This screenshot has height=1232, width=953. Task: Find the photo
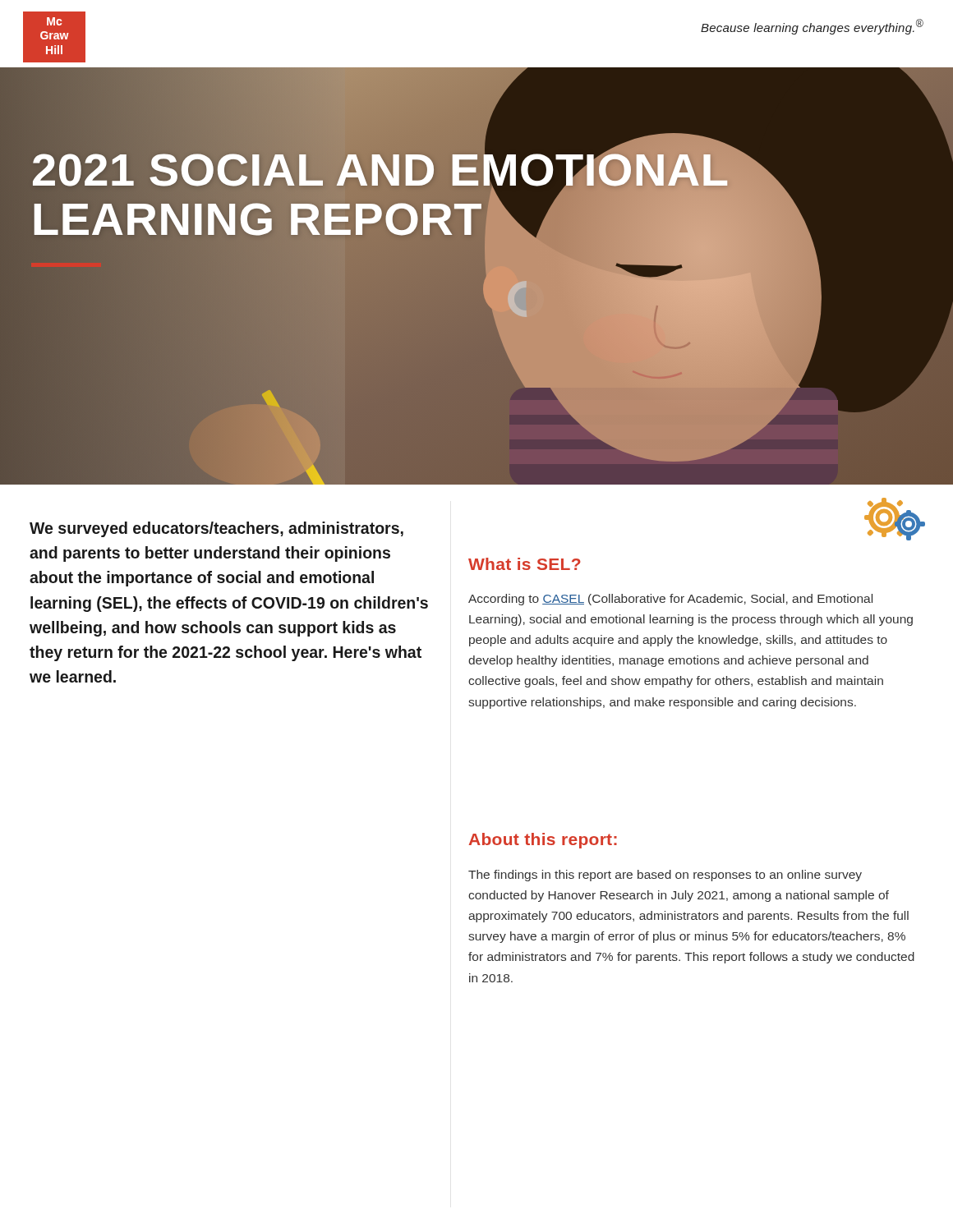pyautogui.click(x=476, y=276)
